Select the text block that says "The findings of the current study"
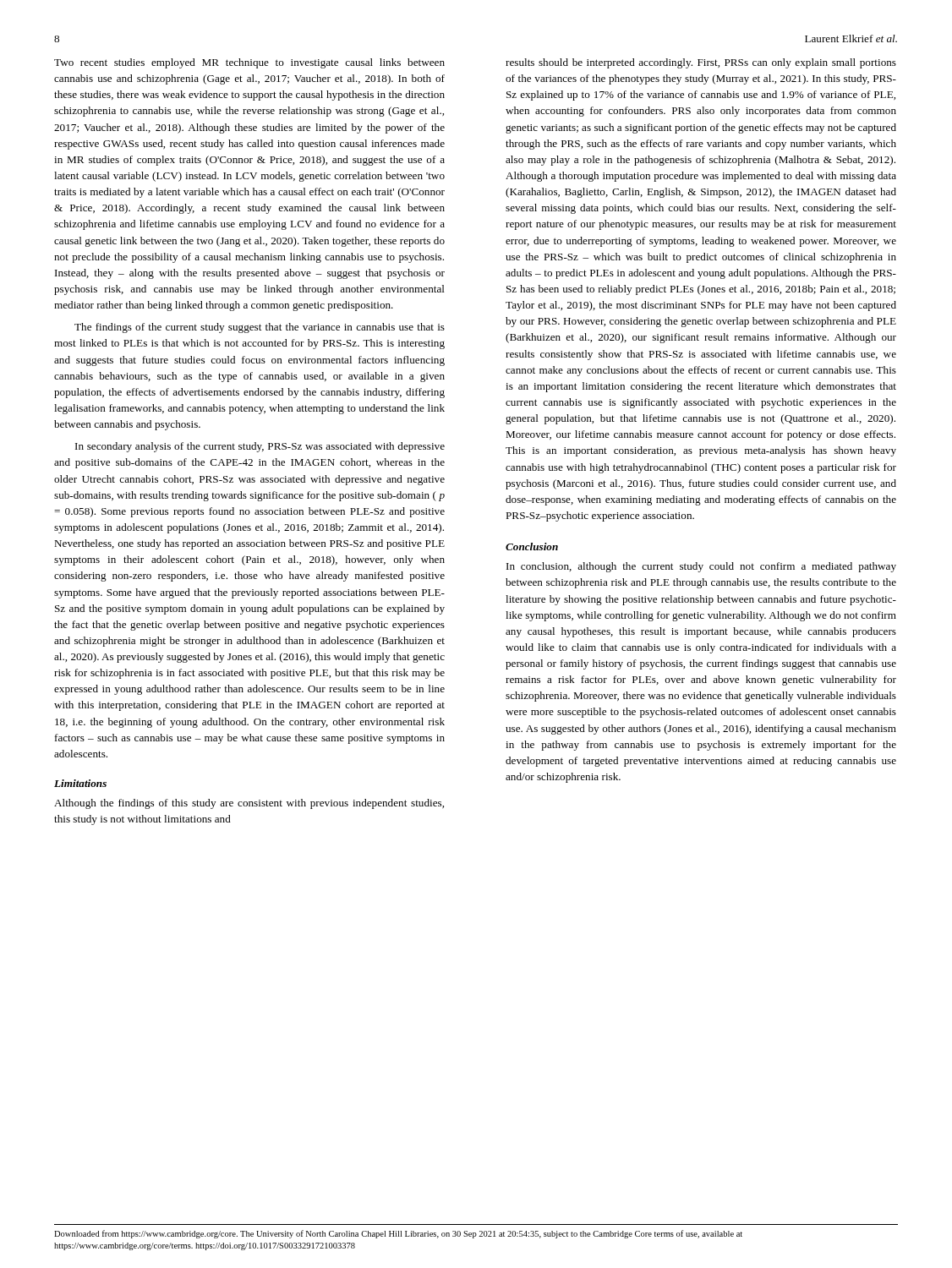This screenshot has width=952, height=1268. tap(249, 376)
